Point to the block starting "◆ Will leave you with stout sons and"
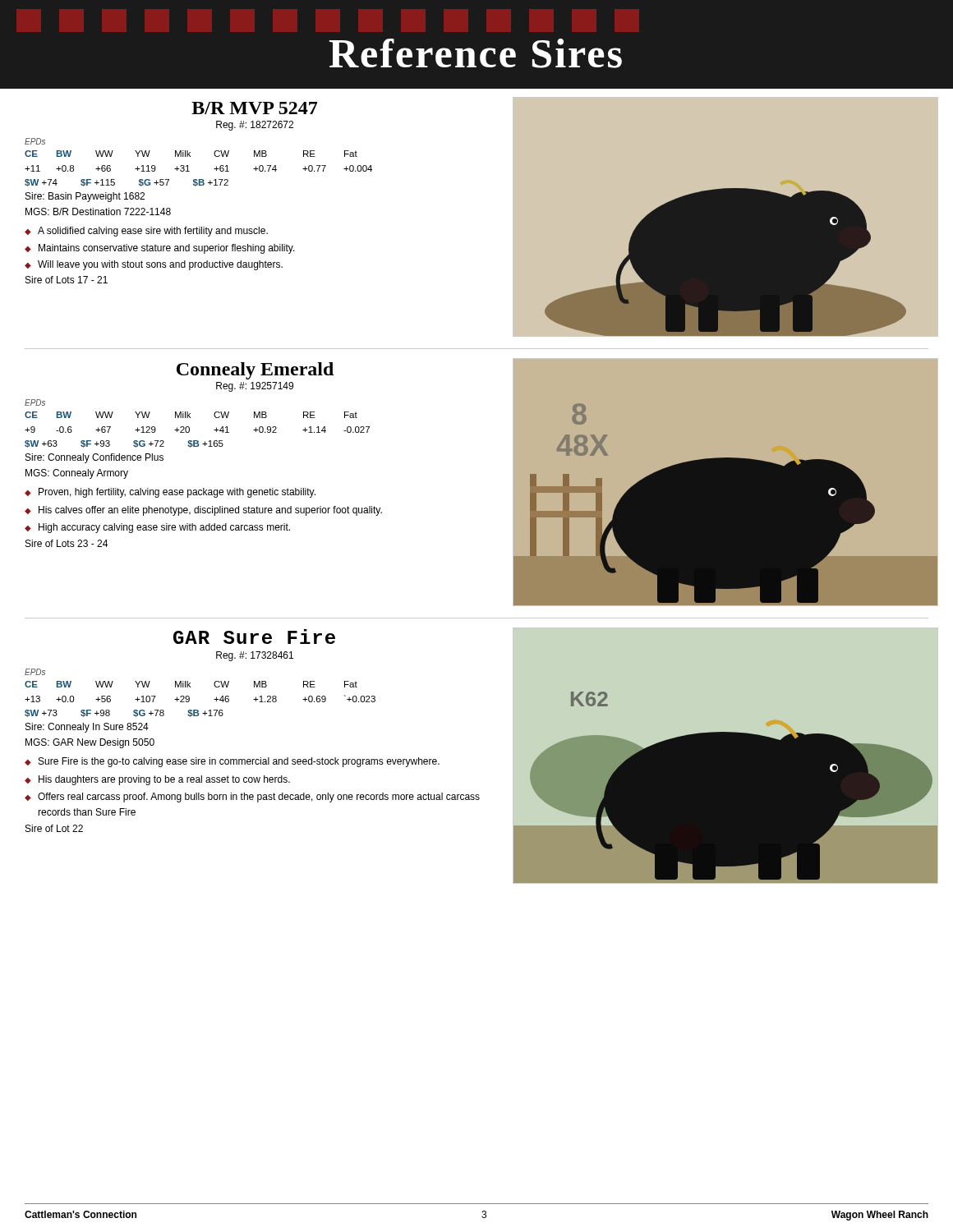Image resolution: width=953 pixels, height=1232 pixels. tap(154, 265)
